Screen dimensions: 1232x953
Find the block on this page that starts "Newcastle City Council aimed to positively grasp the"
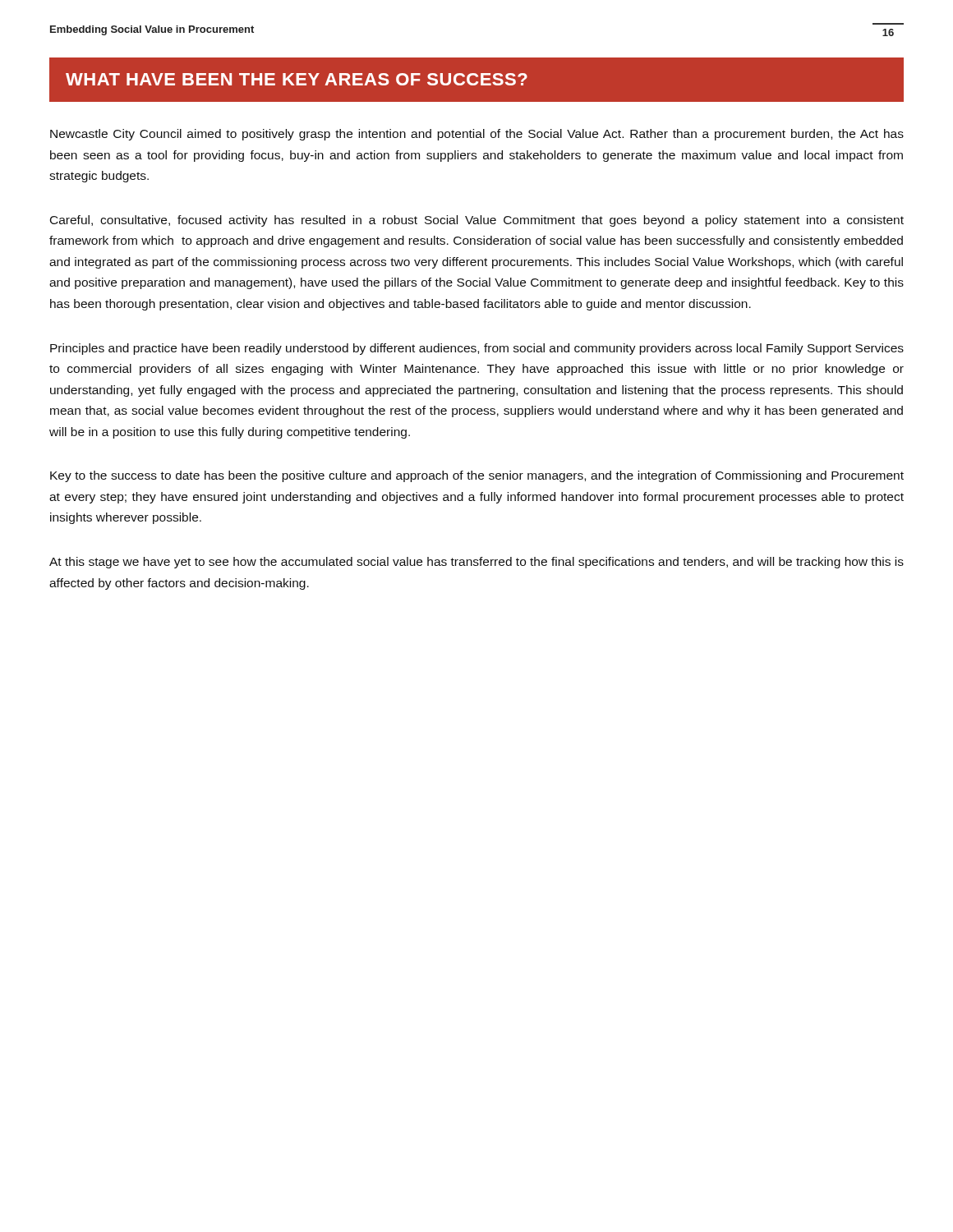pyautogui.click(x=476, y=154)
